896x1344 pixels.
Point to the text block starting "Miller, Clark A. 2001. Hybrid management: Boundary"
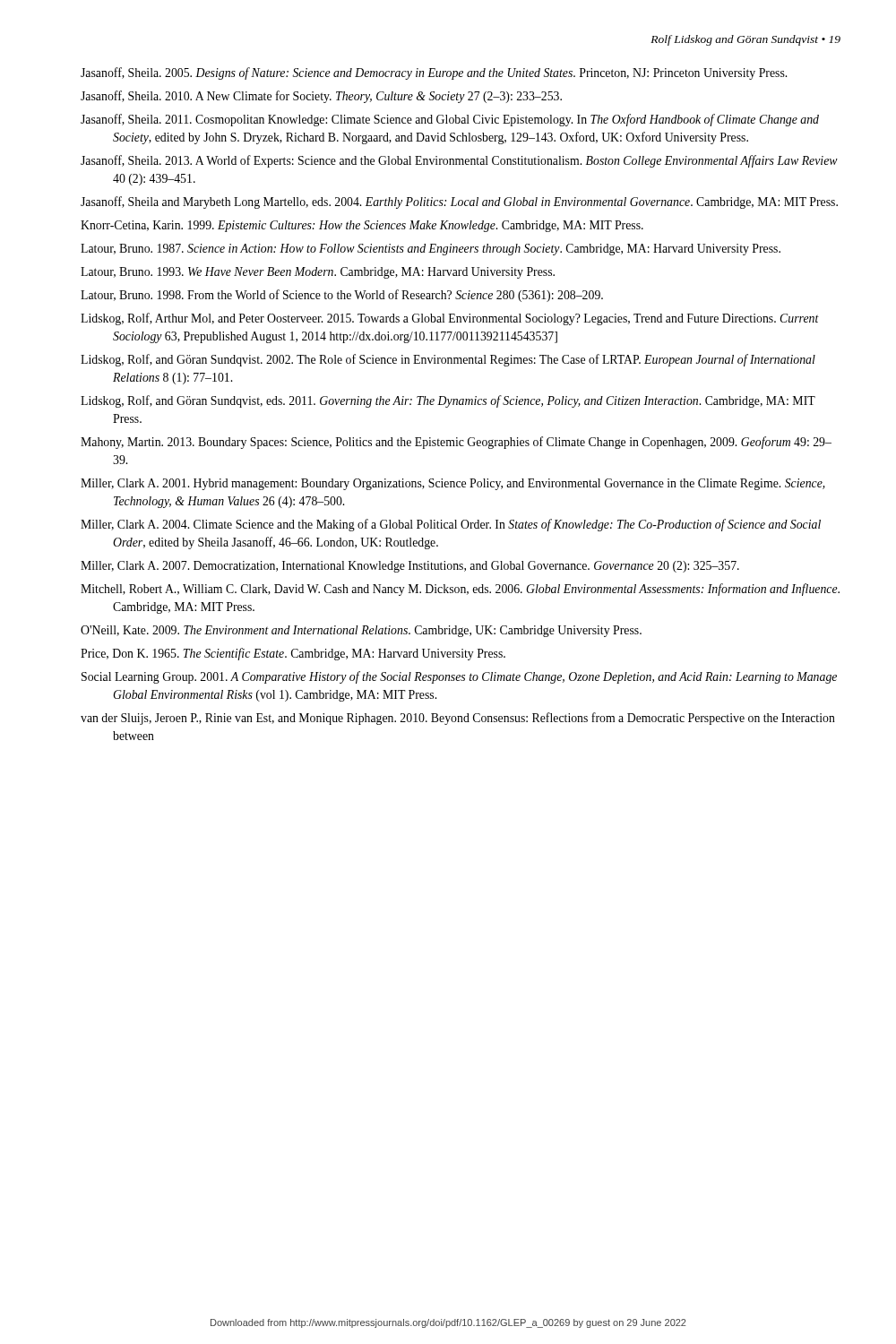[x=453, y=492]
